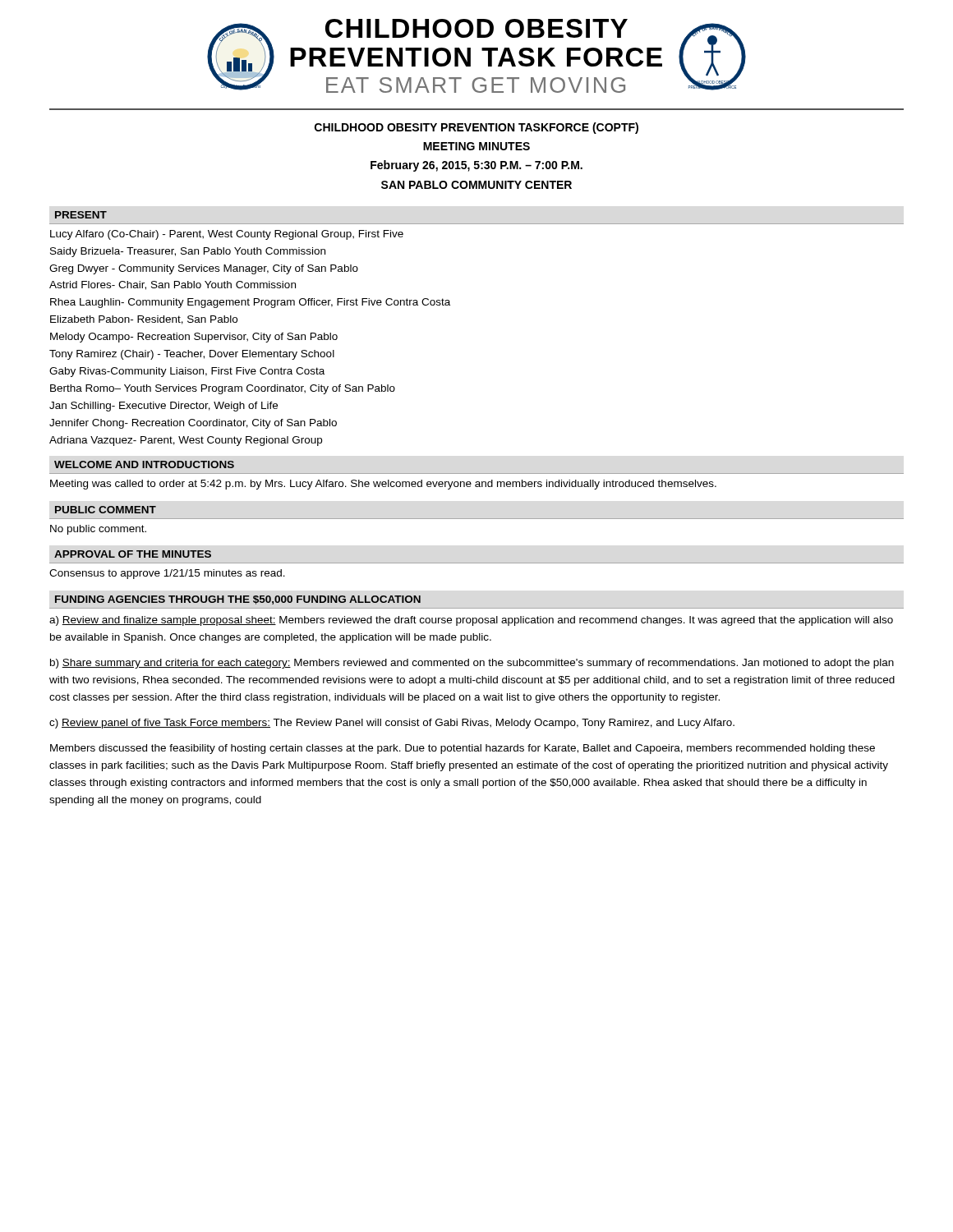Screen dimensions: 1232x953
Task: Locate the block of text that opens with "a) Review and finalize sample proposal sheet: Members"
Action: (471, 629)
